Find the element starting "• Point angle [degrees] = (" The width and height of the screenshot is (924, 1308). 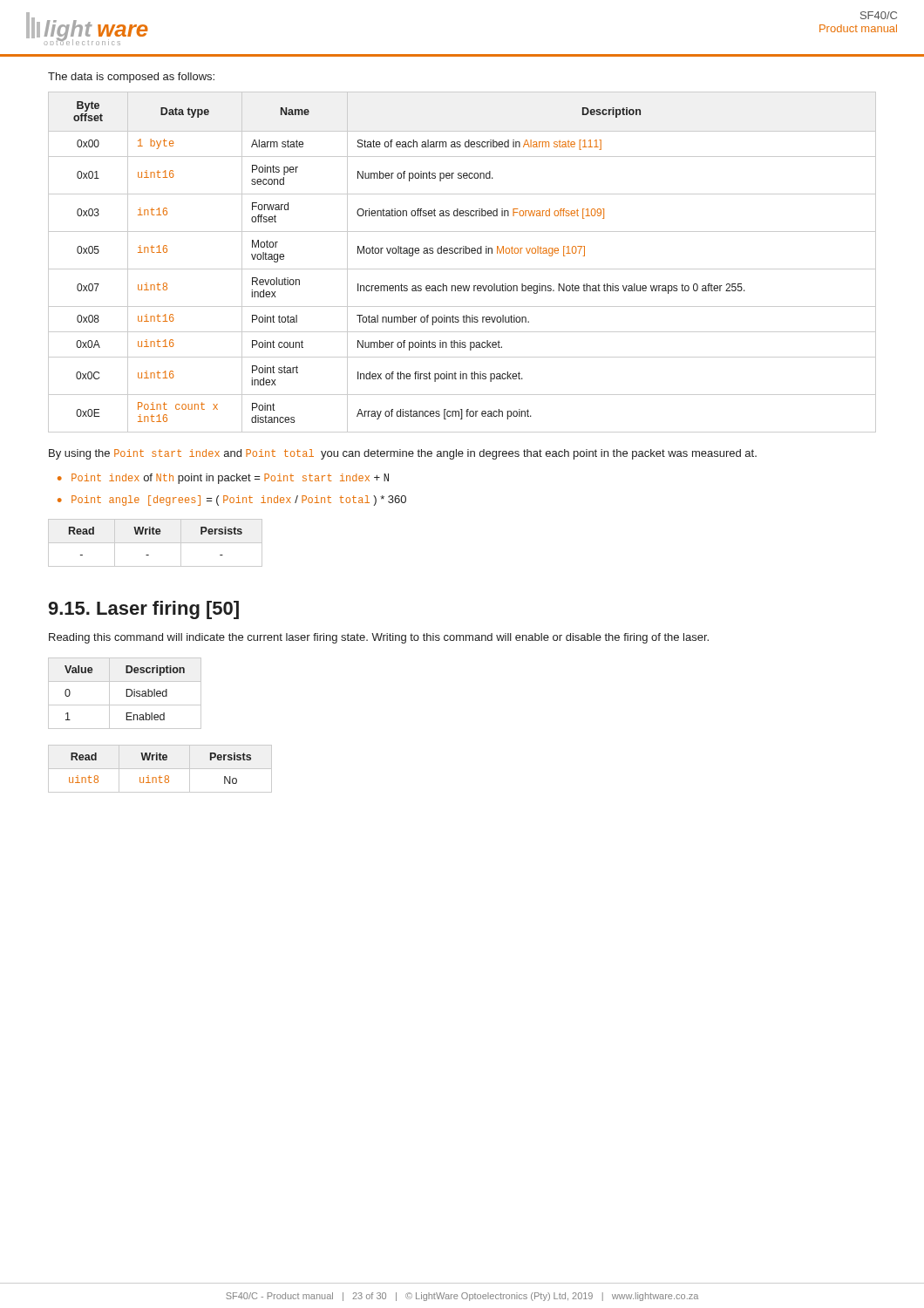click(x=232, y=501)
